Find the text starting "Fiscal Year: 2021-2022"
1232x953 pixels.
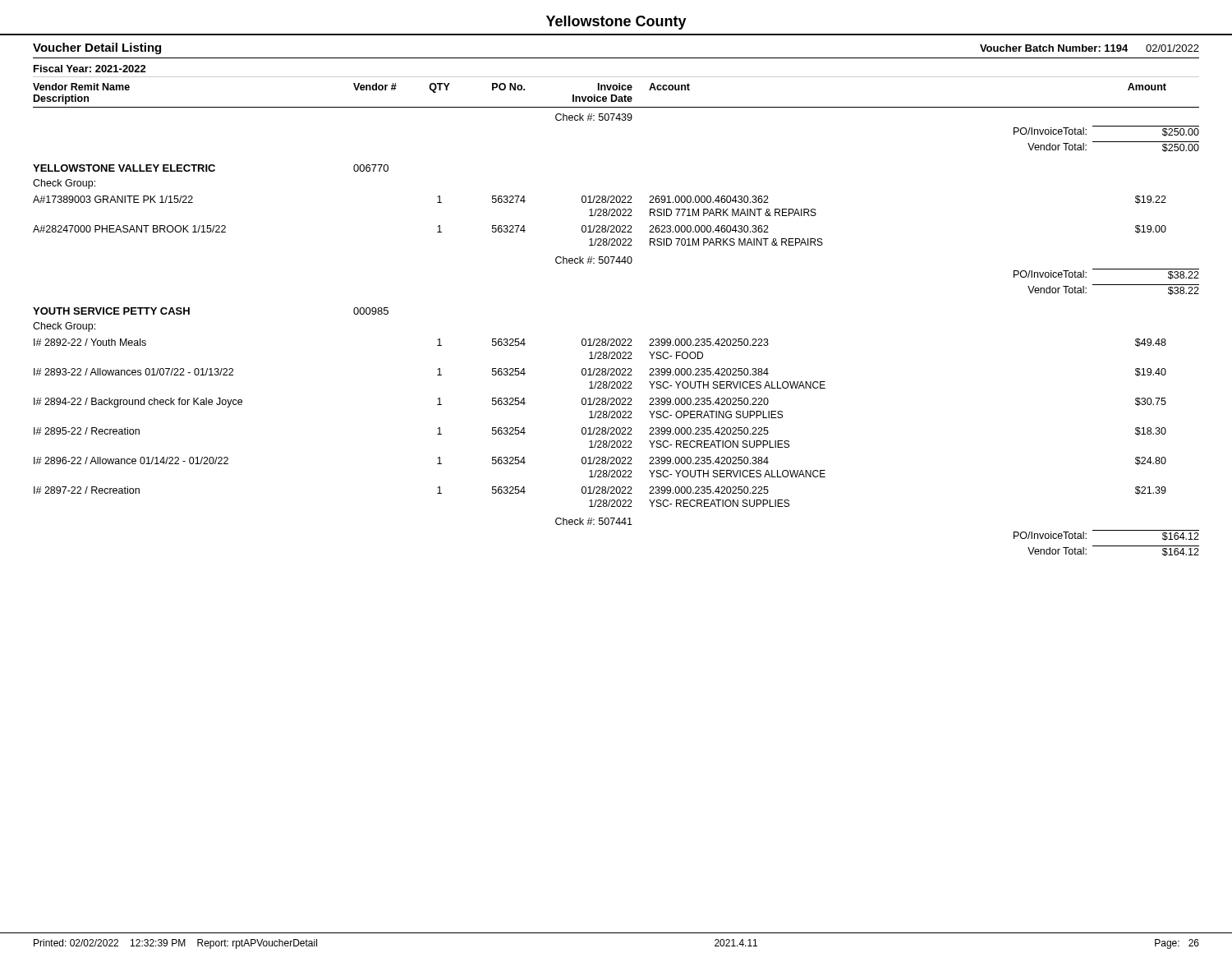pos(90,69)
